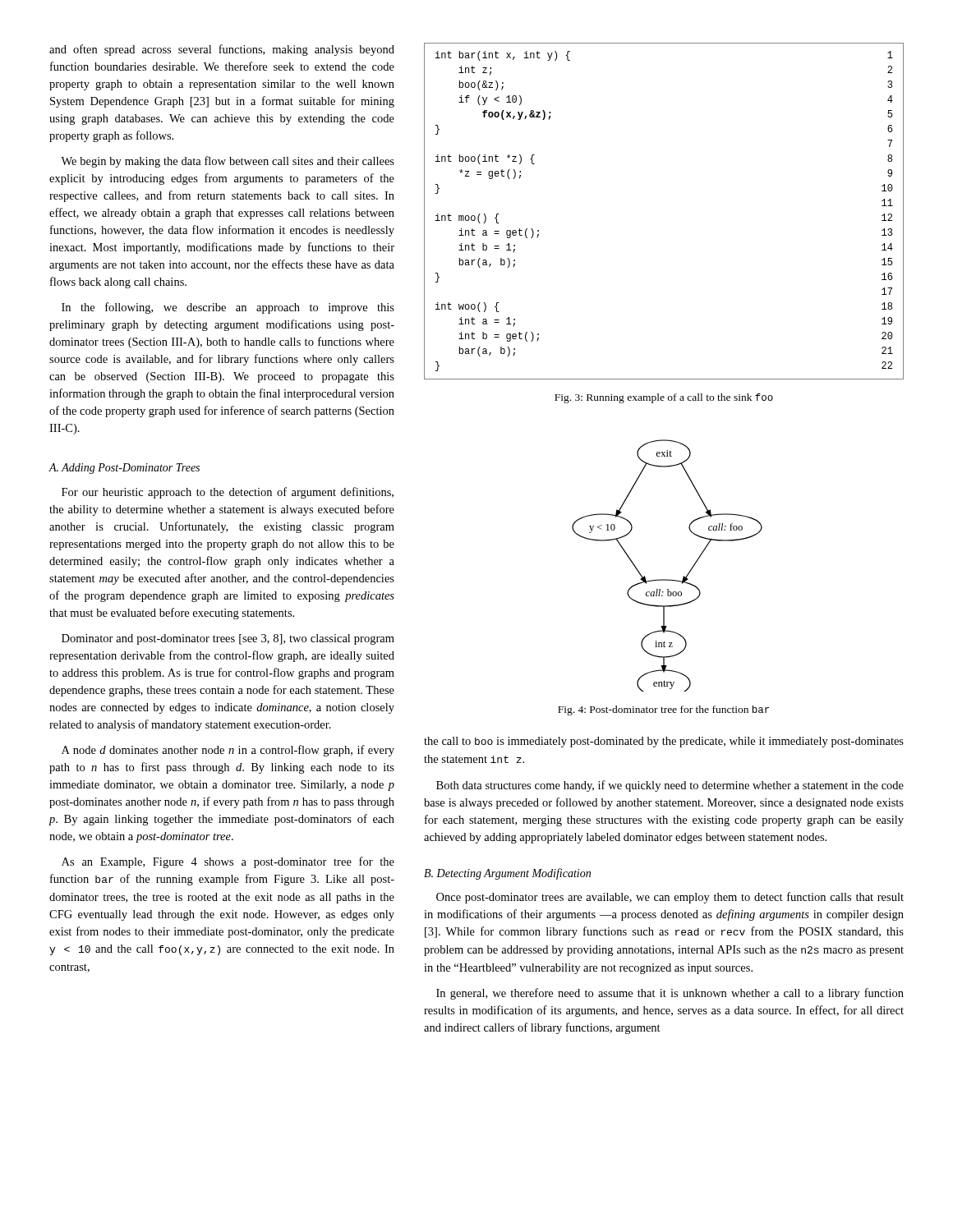
Task: Find the flowchart
Action: 664,560
